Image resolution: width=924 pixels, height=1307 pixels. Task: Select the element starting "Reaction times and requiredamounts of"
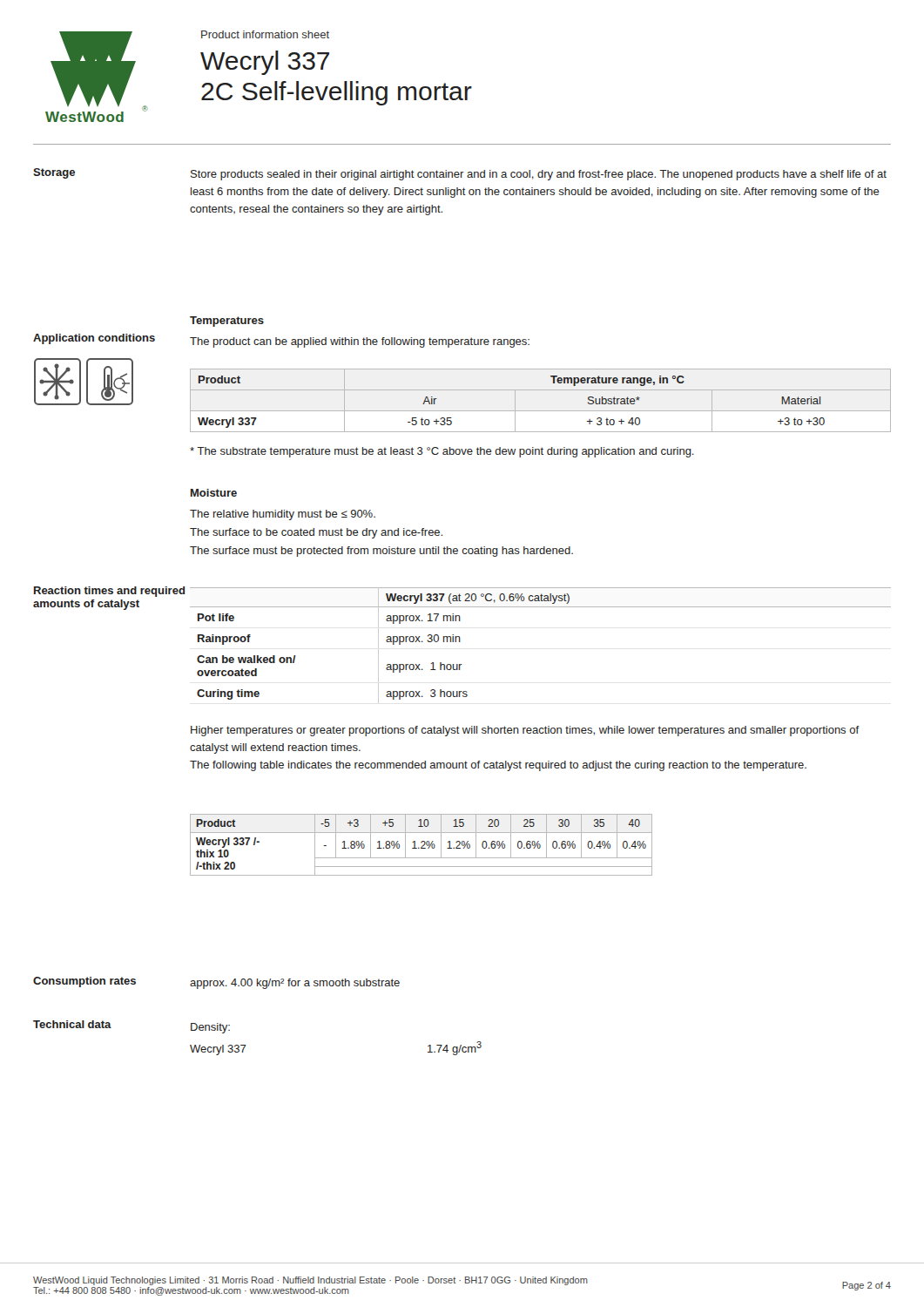(109, 597)
